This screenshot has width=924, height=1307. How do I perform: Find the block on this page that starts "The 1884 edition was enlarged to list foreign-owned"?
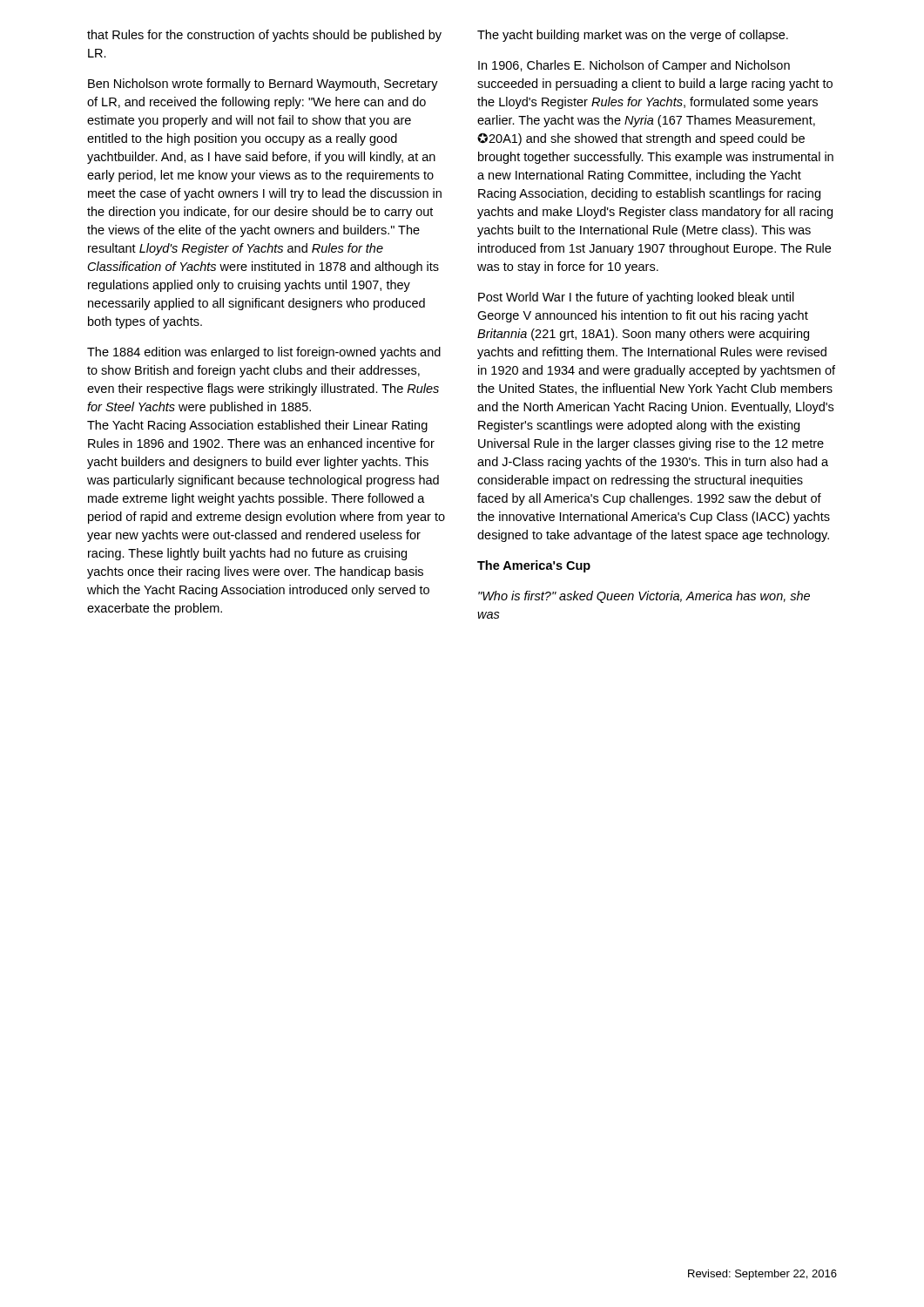point(267,481)
